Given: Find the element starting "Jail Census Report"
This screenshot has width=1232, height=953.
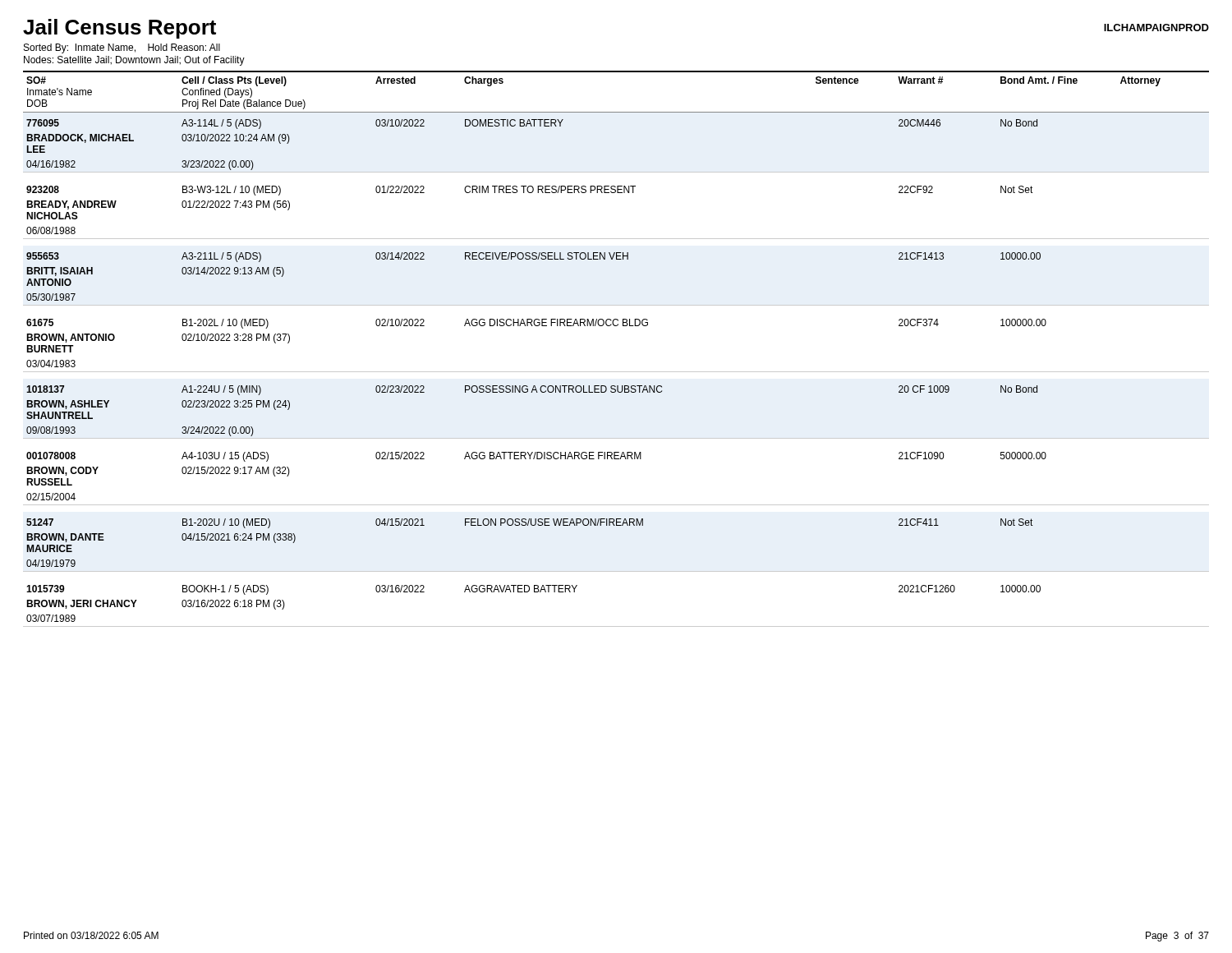Looking at the screenshot, I should tap(120, 27).
